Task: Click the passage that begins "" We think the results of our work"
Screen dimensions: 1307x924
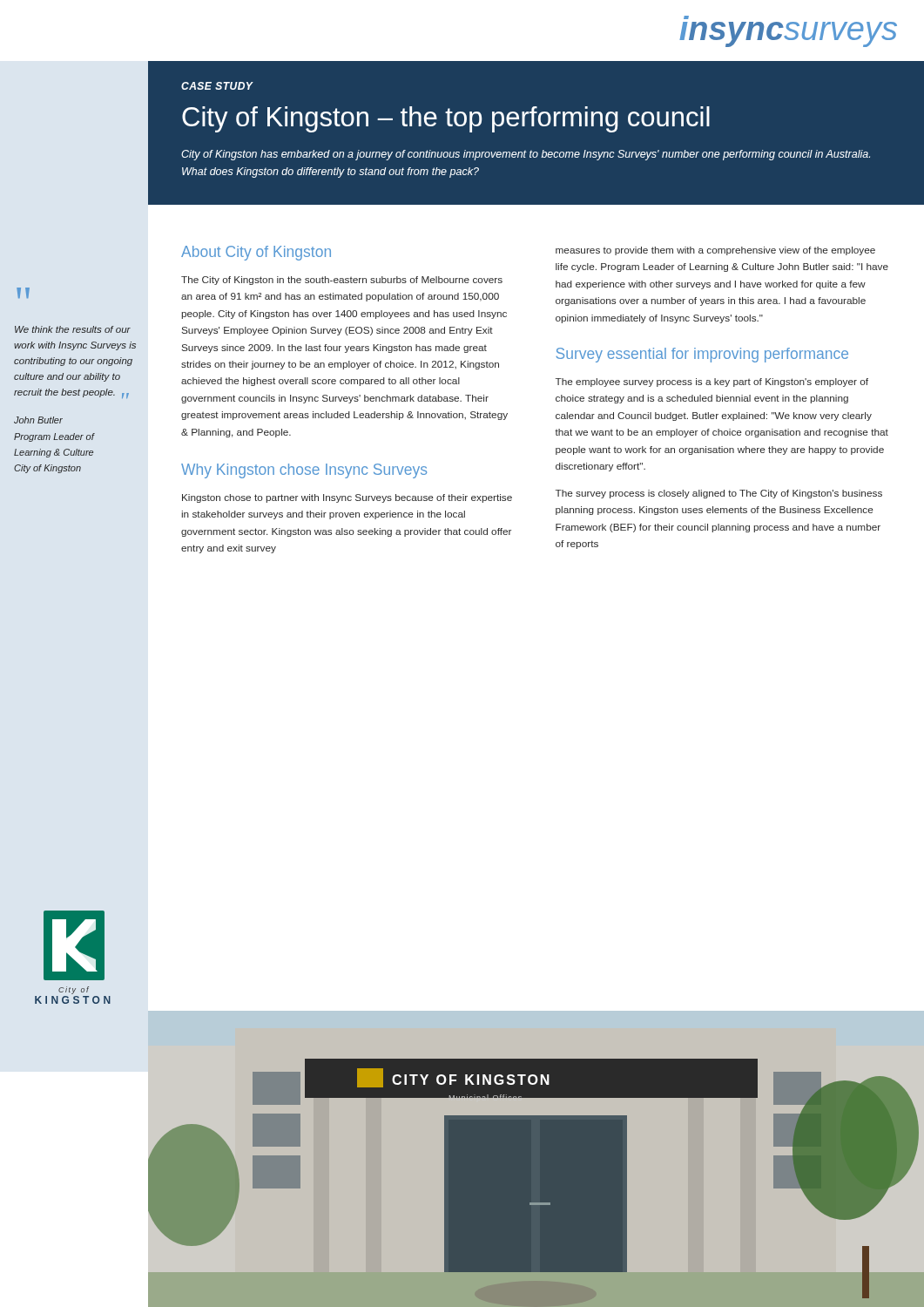Action: pyautogui.click(x=76, y=382)
